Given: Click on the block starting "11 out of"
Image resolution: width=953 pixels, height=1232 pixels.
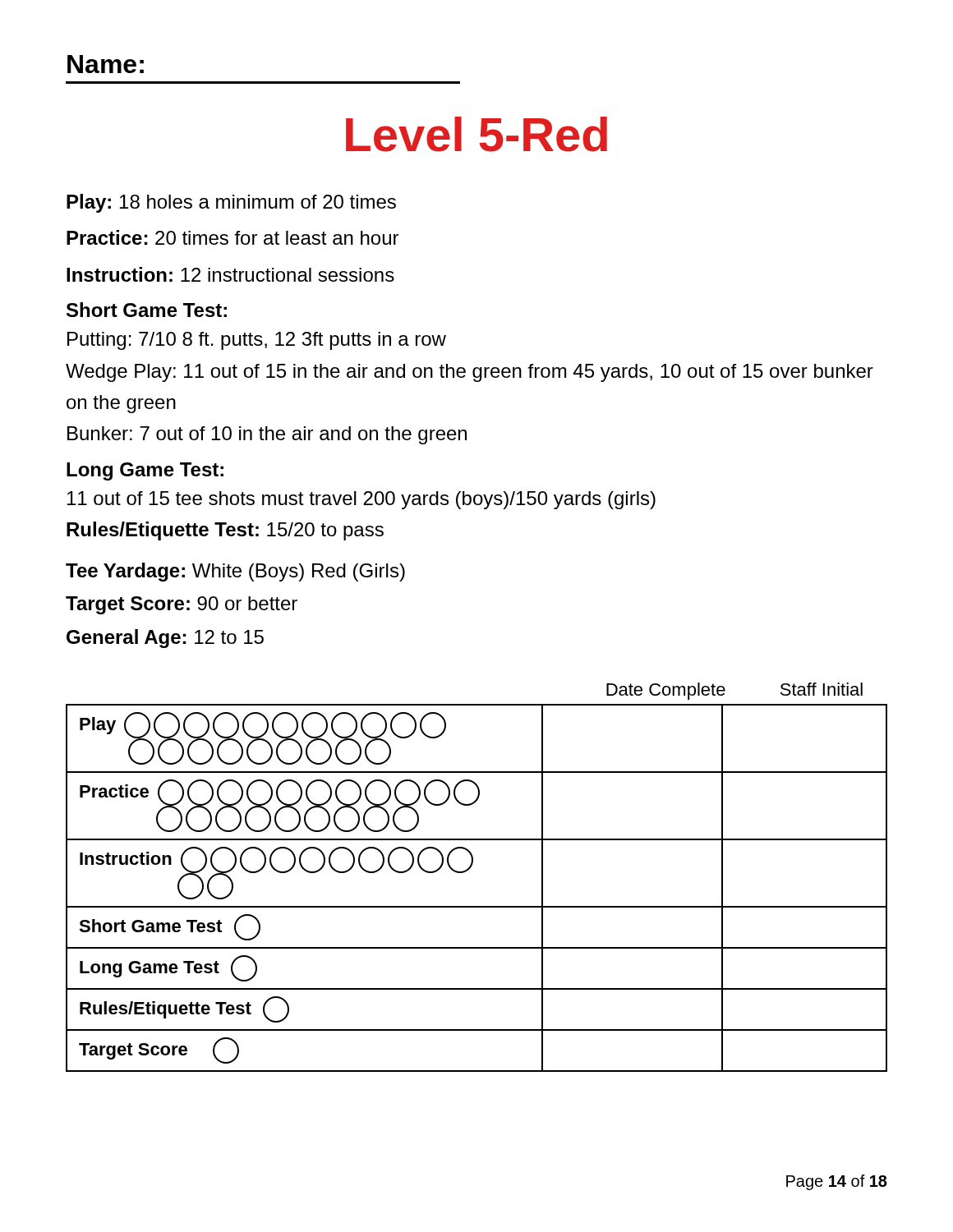Looking at the screenshot, I should [x=361, y=498].
